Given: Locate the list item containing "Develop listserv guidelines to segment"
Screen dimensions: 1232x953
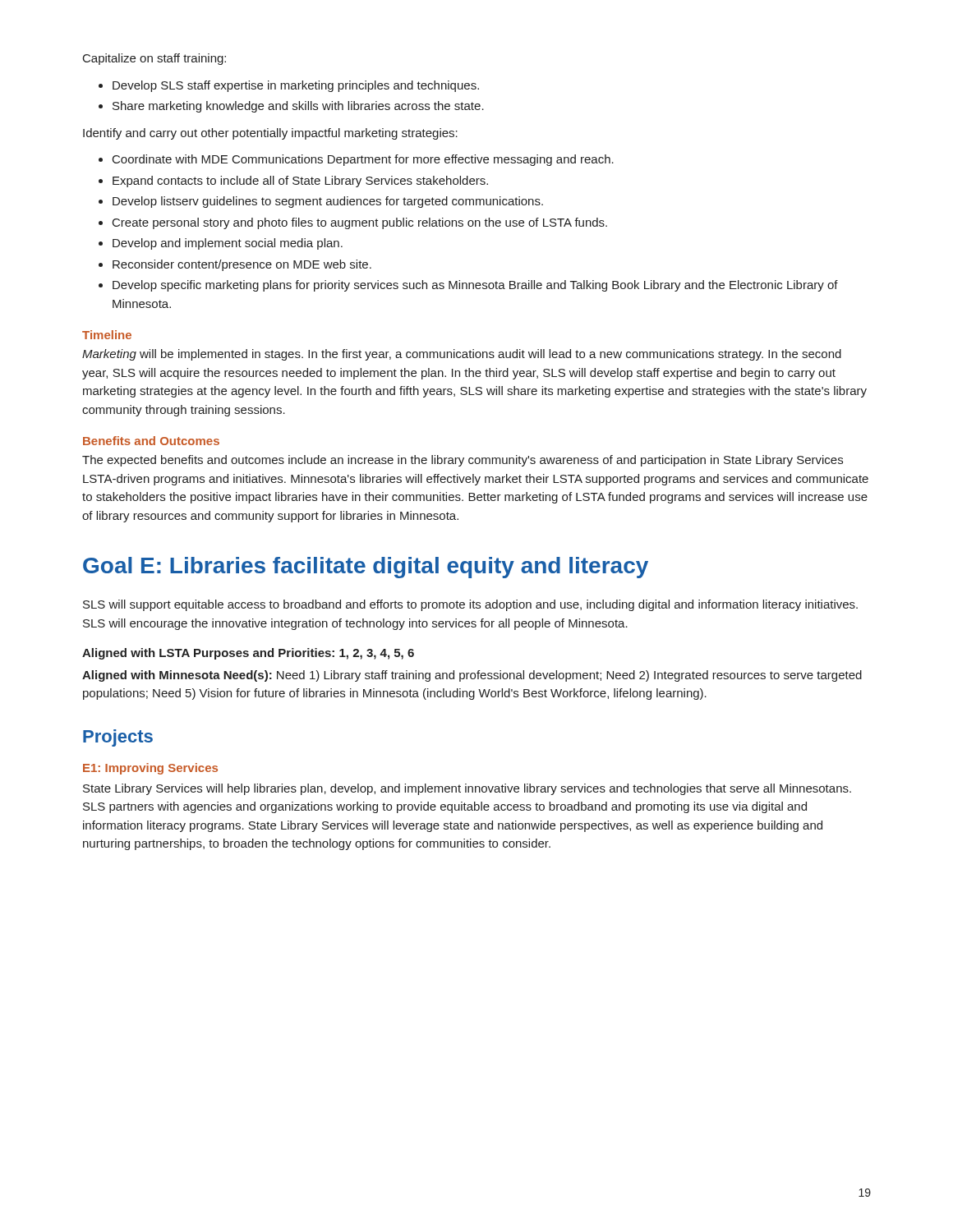Looking at the screenshot, I should click(x=328, y=201).
